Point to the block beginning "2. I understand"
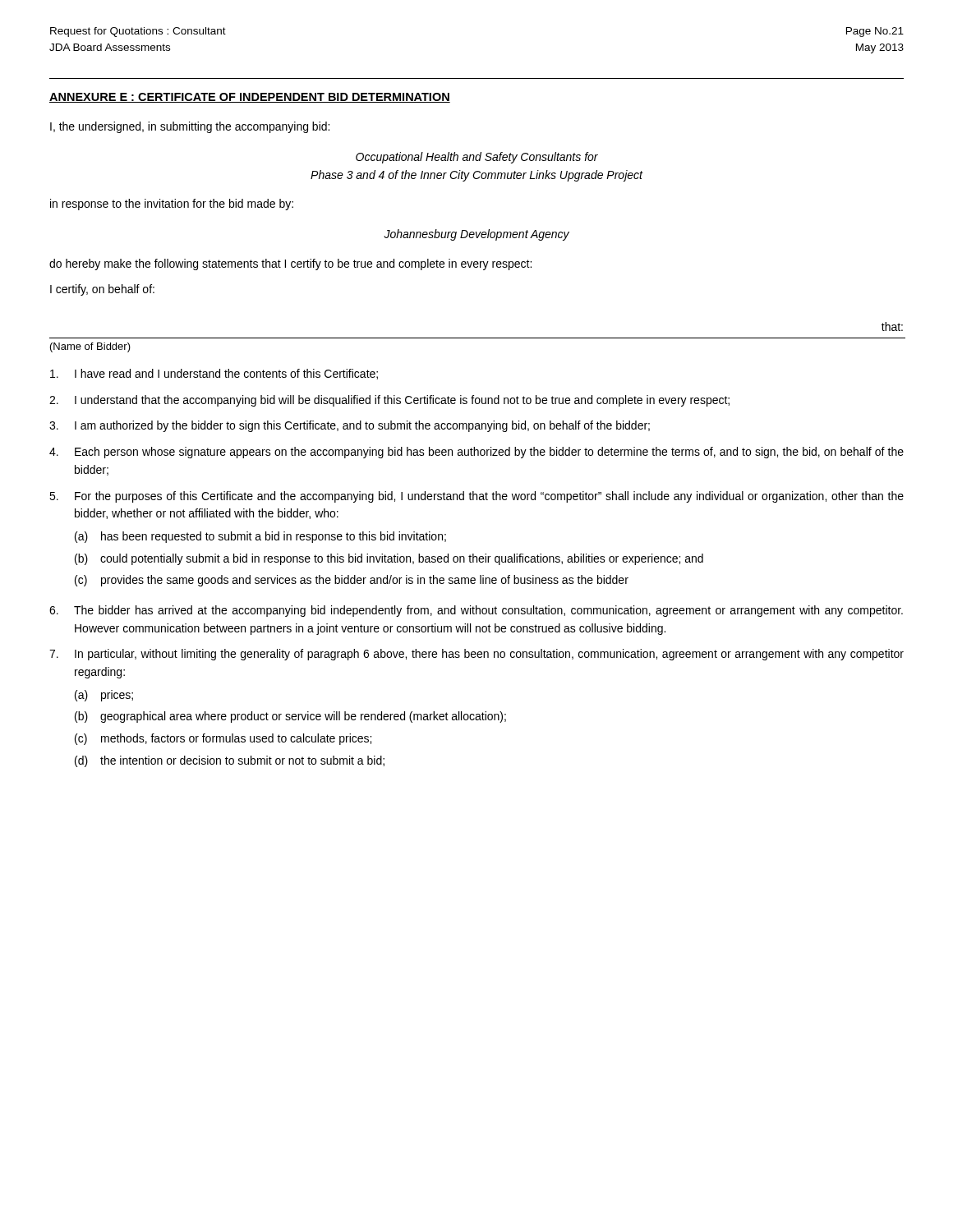Image resolution: width=953 pixels, height=1232 pixels. 476,401
